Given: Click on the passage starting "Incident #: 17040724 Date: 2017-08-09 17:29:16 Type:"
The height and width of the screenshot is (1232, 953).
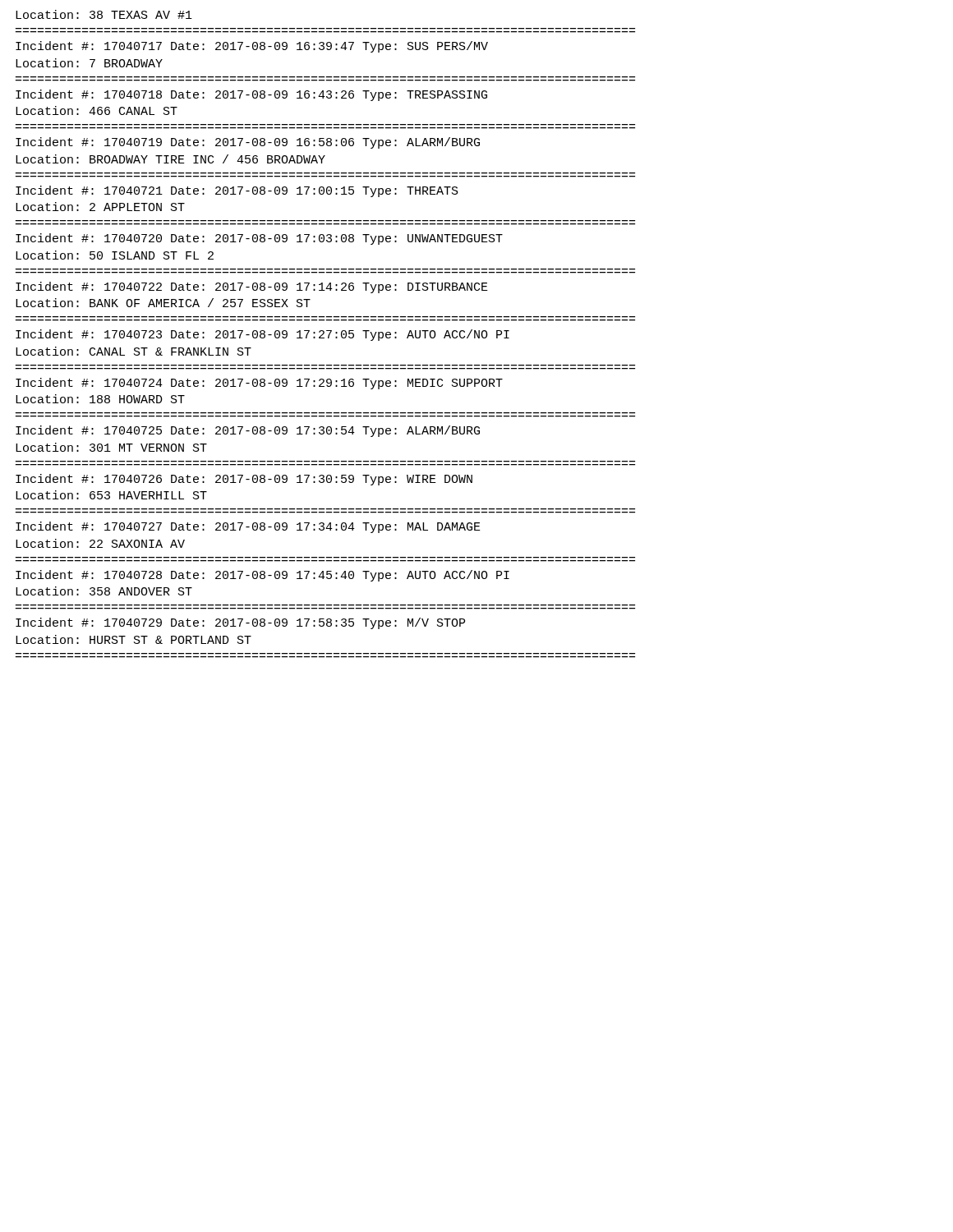Looking at the screenshot, I should click(x=476, y=393).
